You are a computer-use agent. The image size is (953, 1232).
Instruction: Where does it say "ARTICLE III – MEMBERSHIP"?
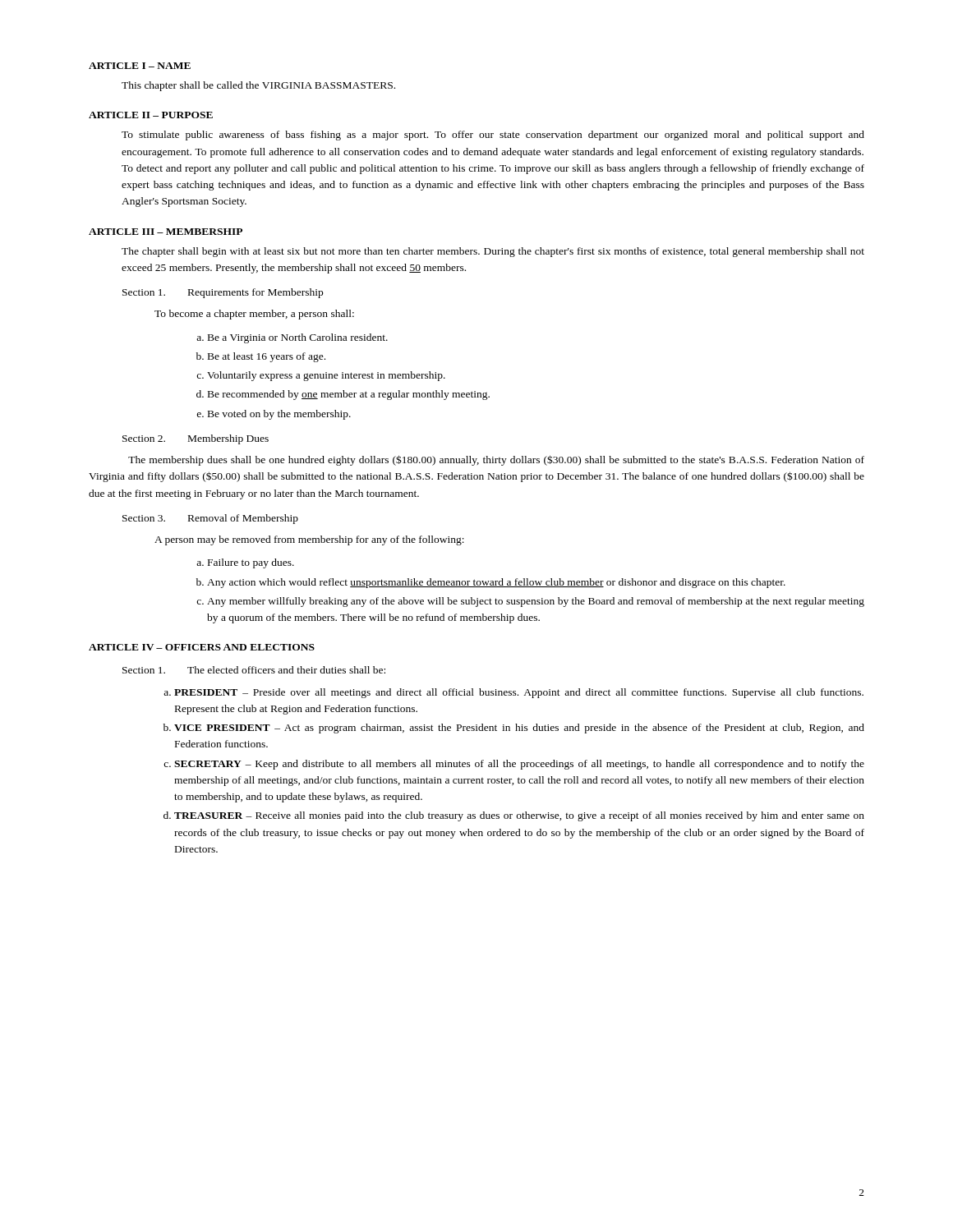click(x=166, y=231)
